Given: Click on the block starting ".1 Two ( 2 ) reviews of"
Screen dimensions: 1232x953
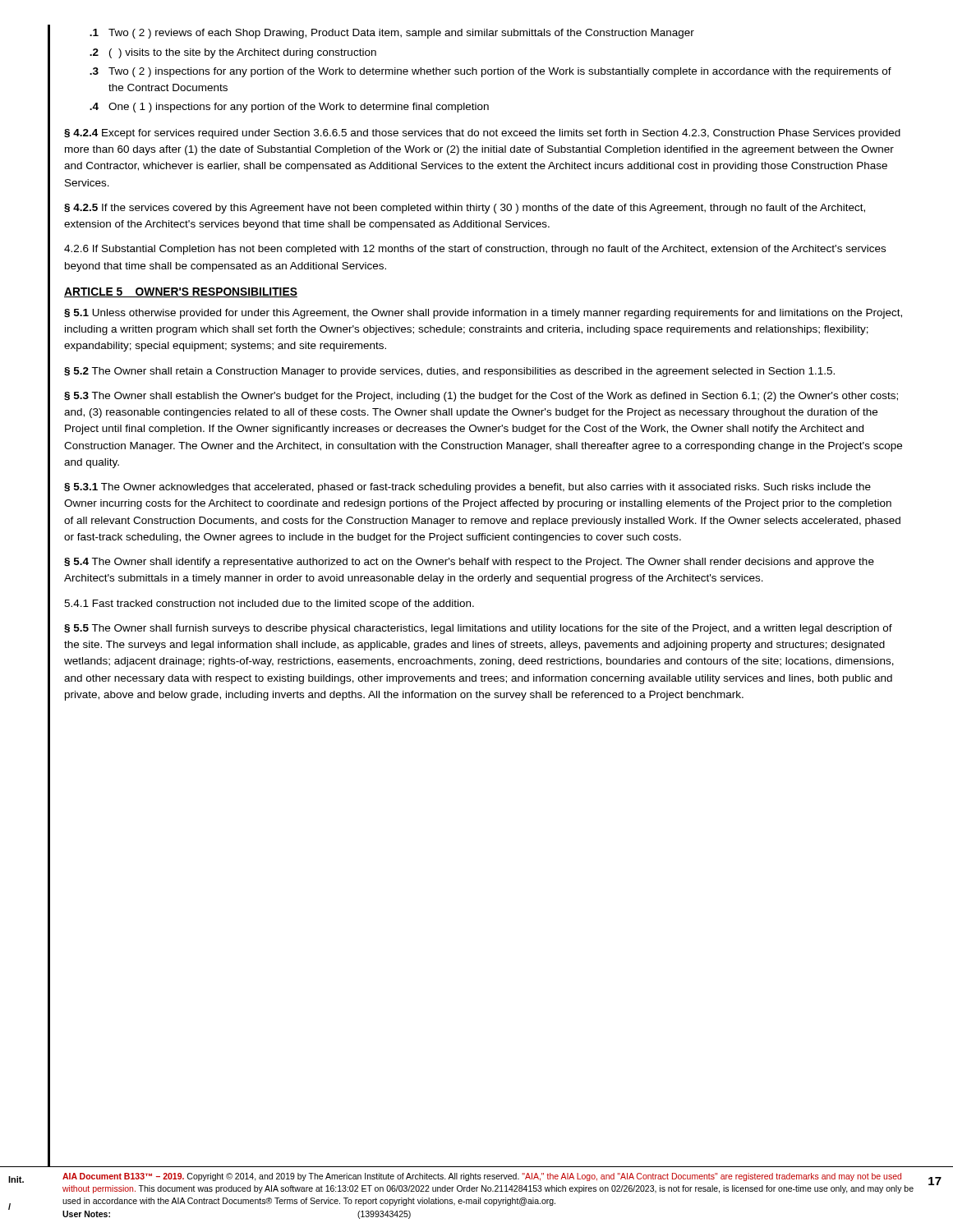Looking at the screenshot, I should (x=484, y=33).
